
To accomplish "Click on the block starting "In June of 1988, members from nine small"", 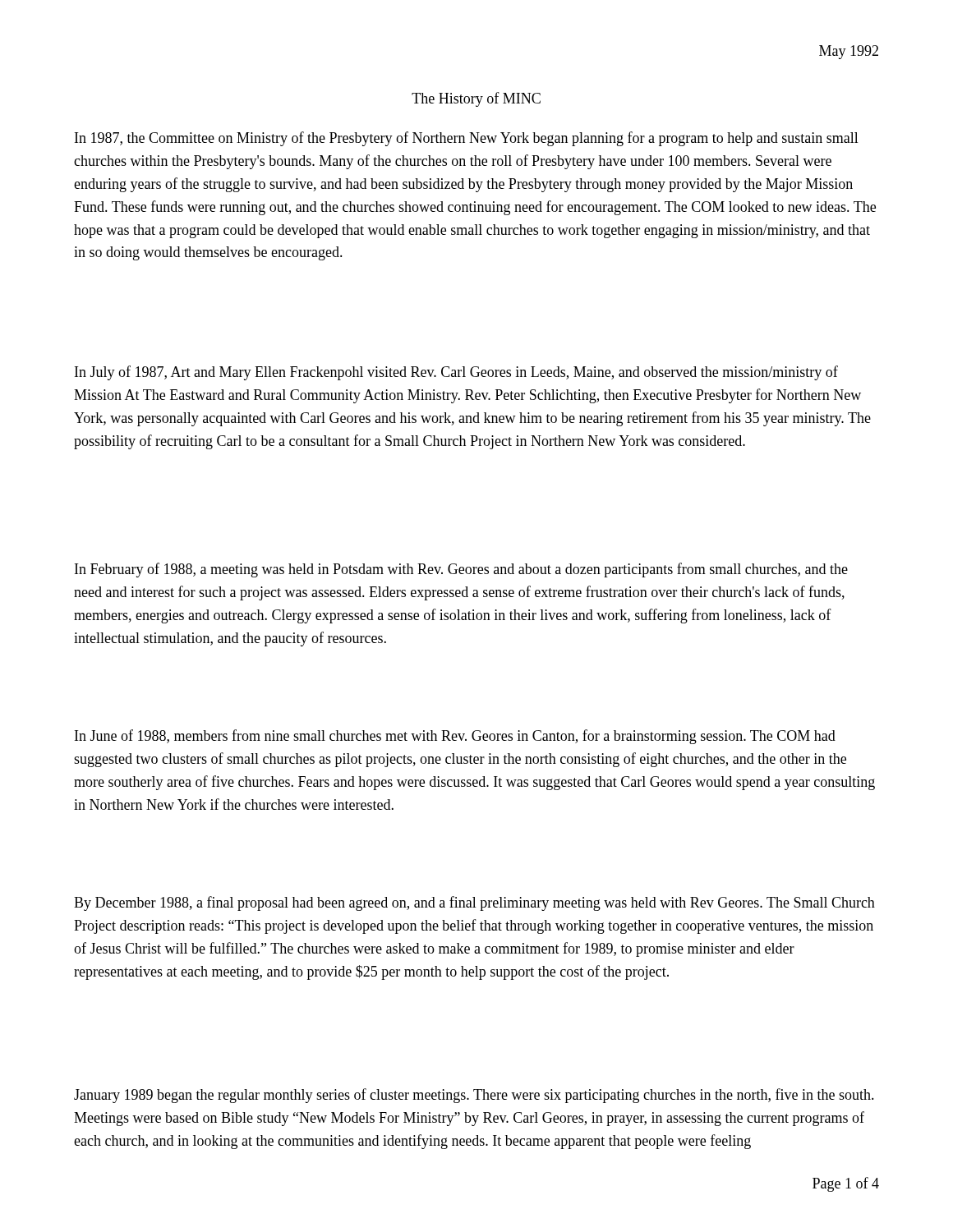I will point(475,770).
